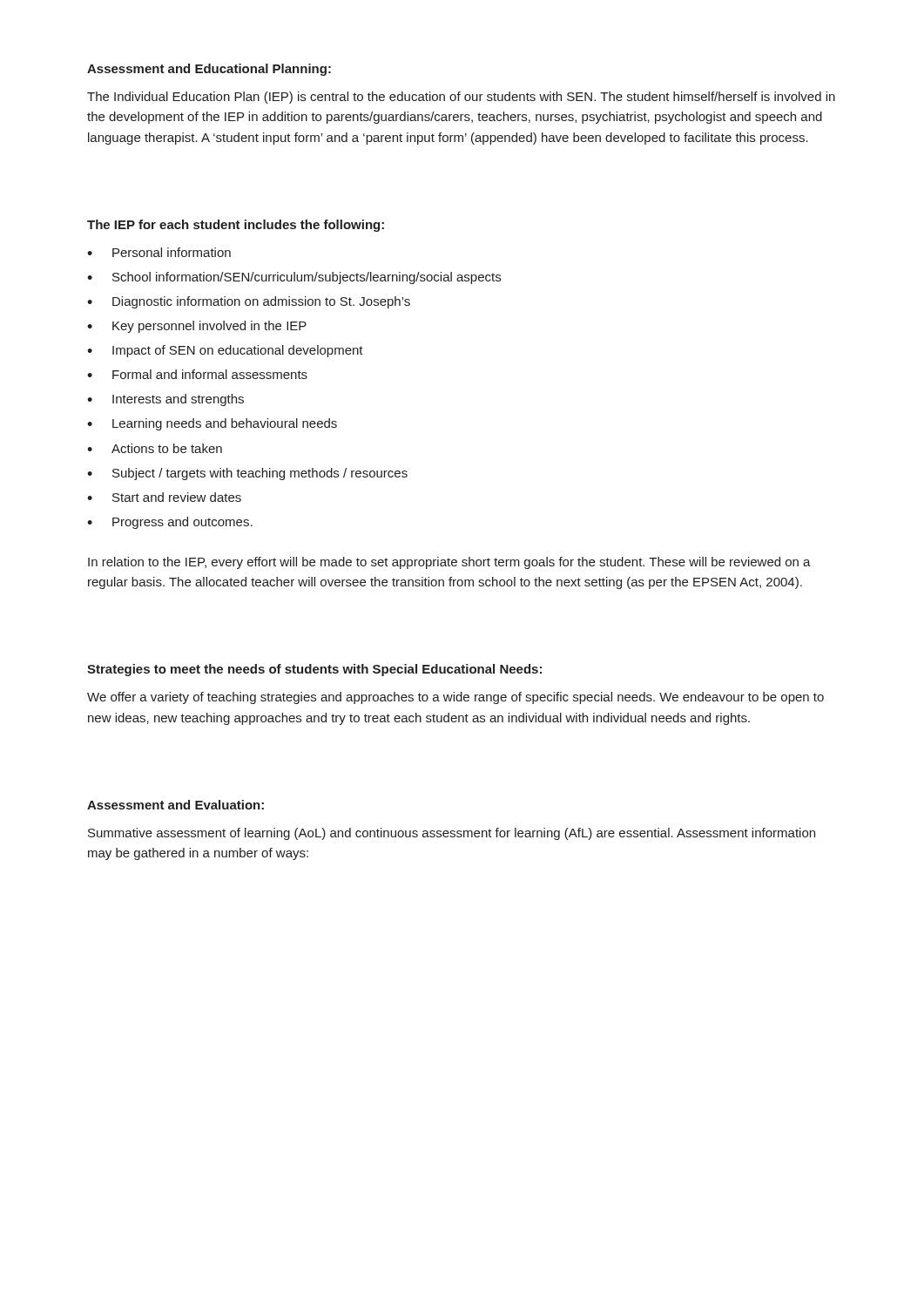Locate the text "•School information/SEN/curriculum/subjects/learning/social aspects"
This screenshot has height=1307, width=924.
pos(294,278)
